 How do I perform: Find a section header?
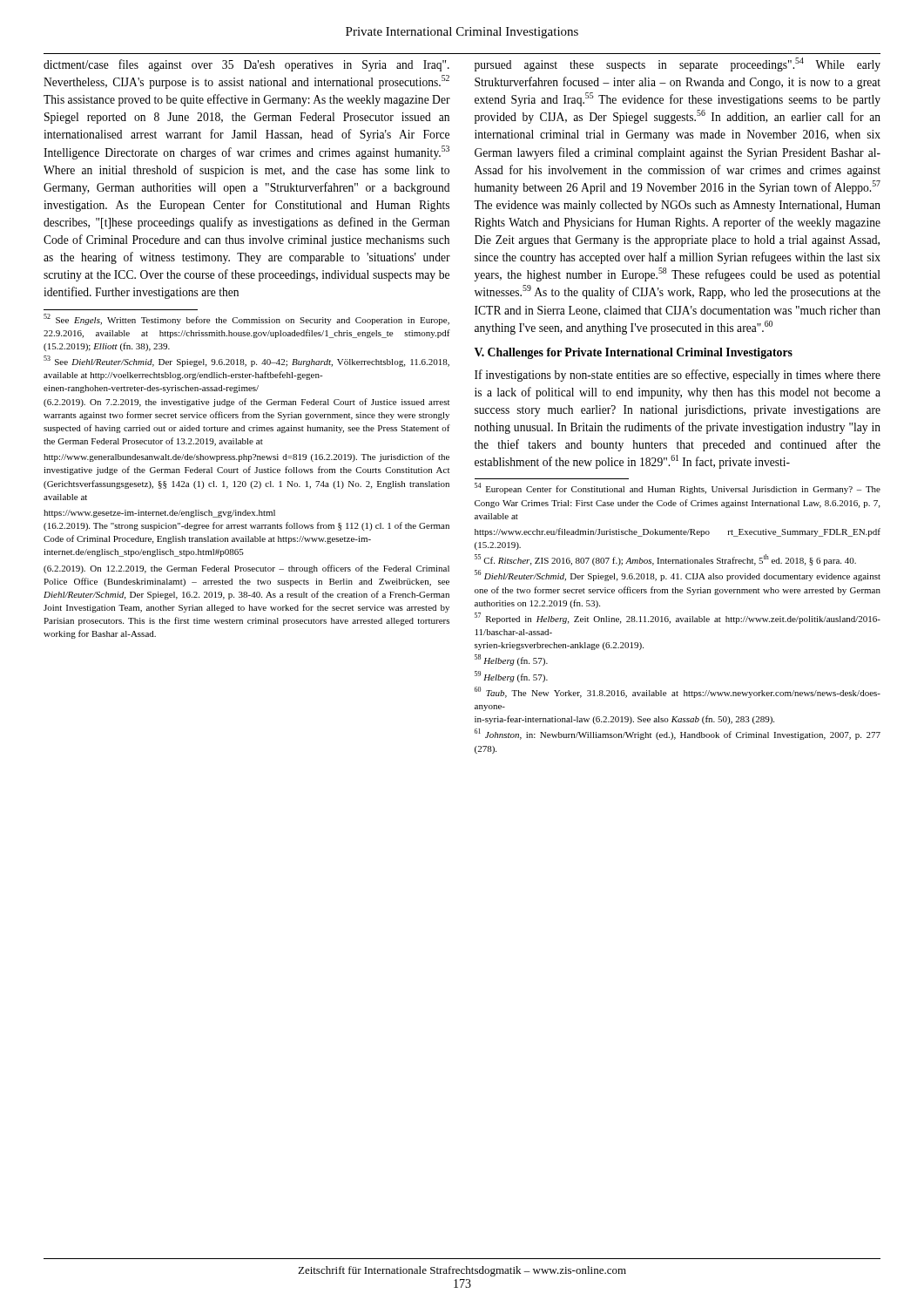(x=633, y=352)
